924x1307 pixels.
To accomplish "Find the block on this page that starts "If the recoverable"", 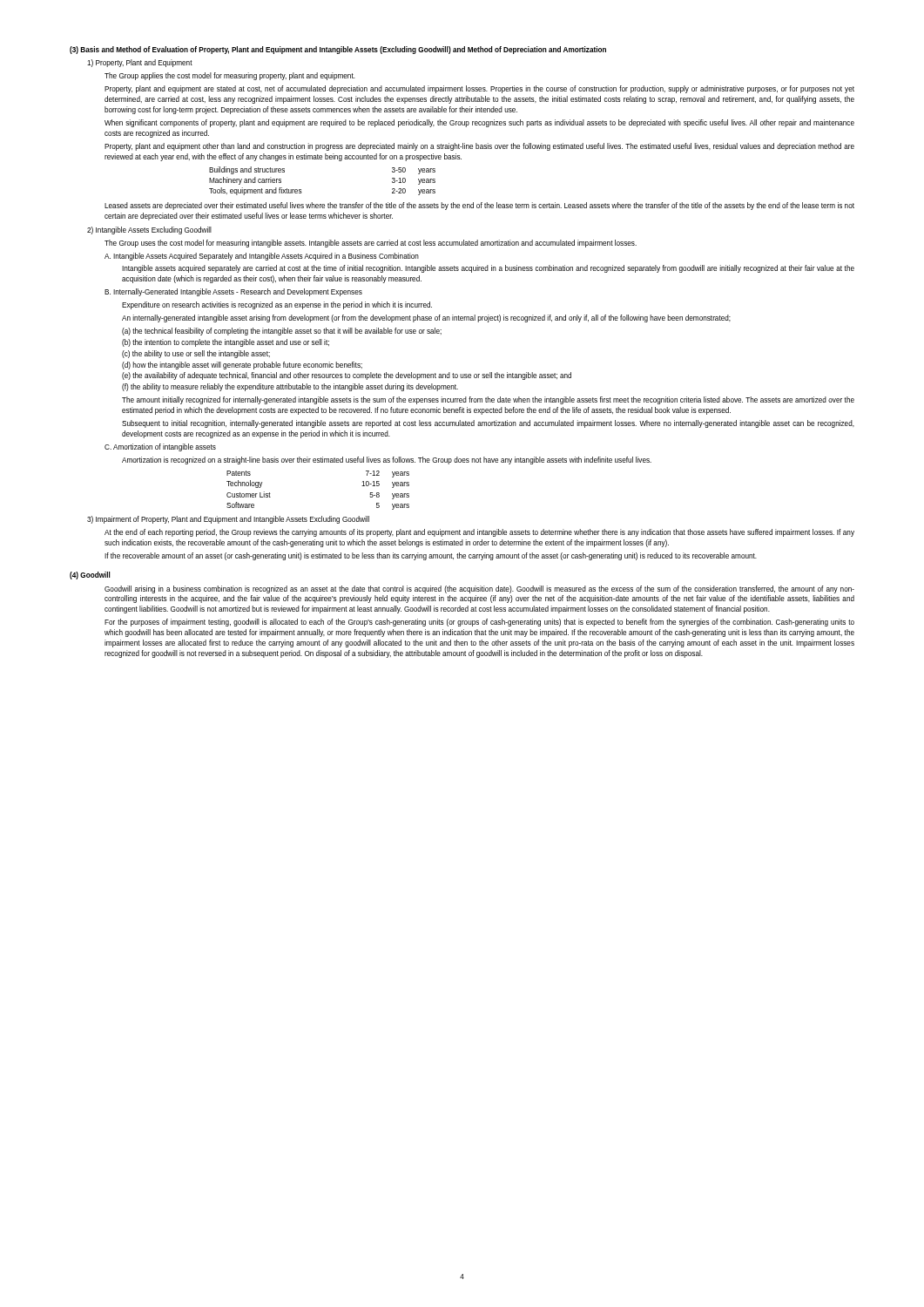I will (431, 557).
